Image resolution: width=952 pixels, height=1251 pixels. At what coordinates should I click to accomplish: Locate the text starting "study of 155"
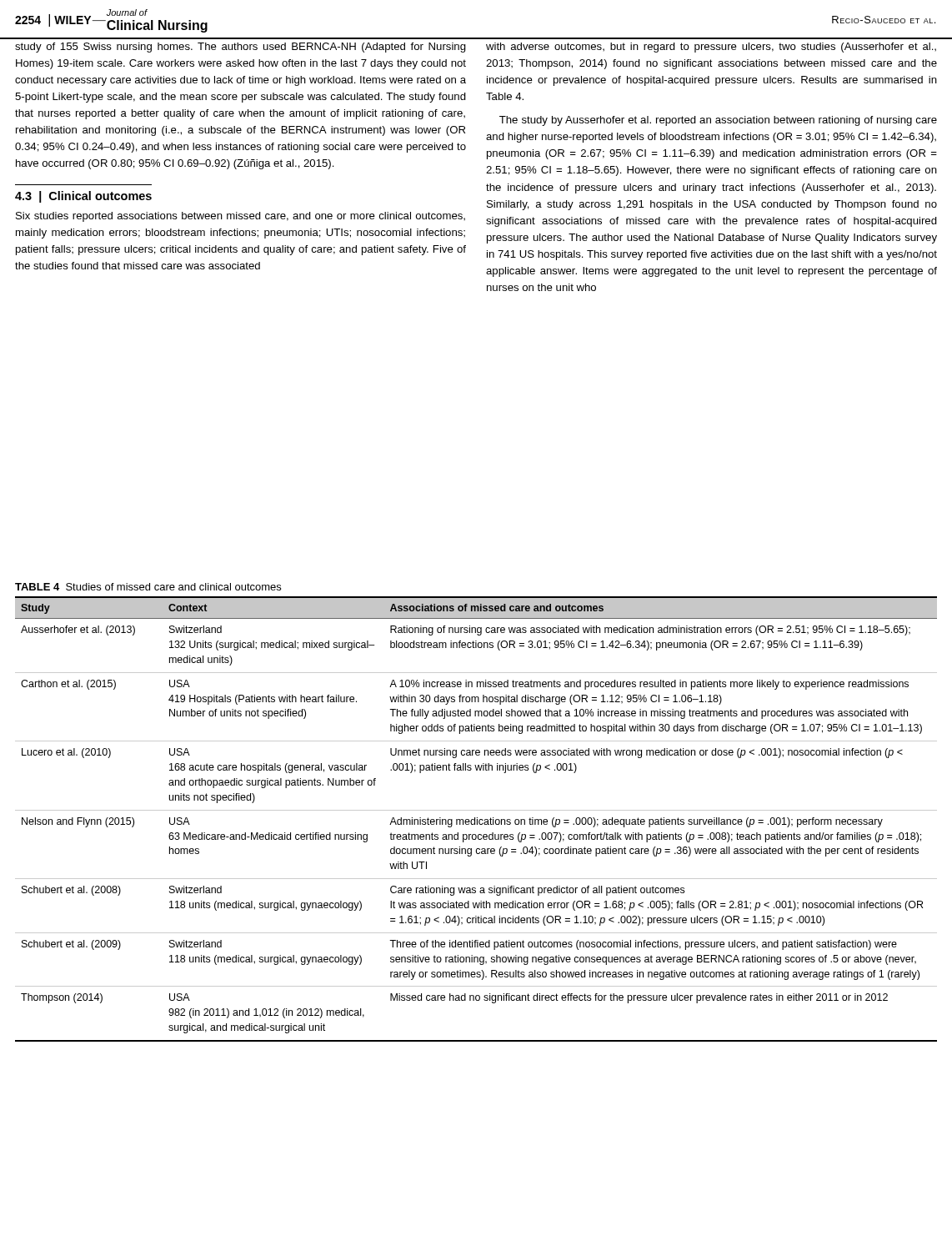click(241, 105)
